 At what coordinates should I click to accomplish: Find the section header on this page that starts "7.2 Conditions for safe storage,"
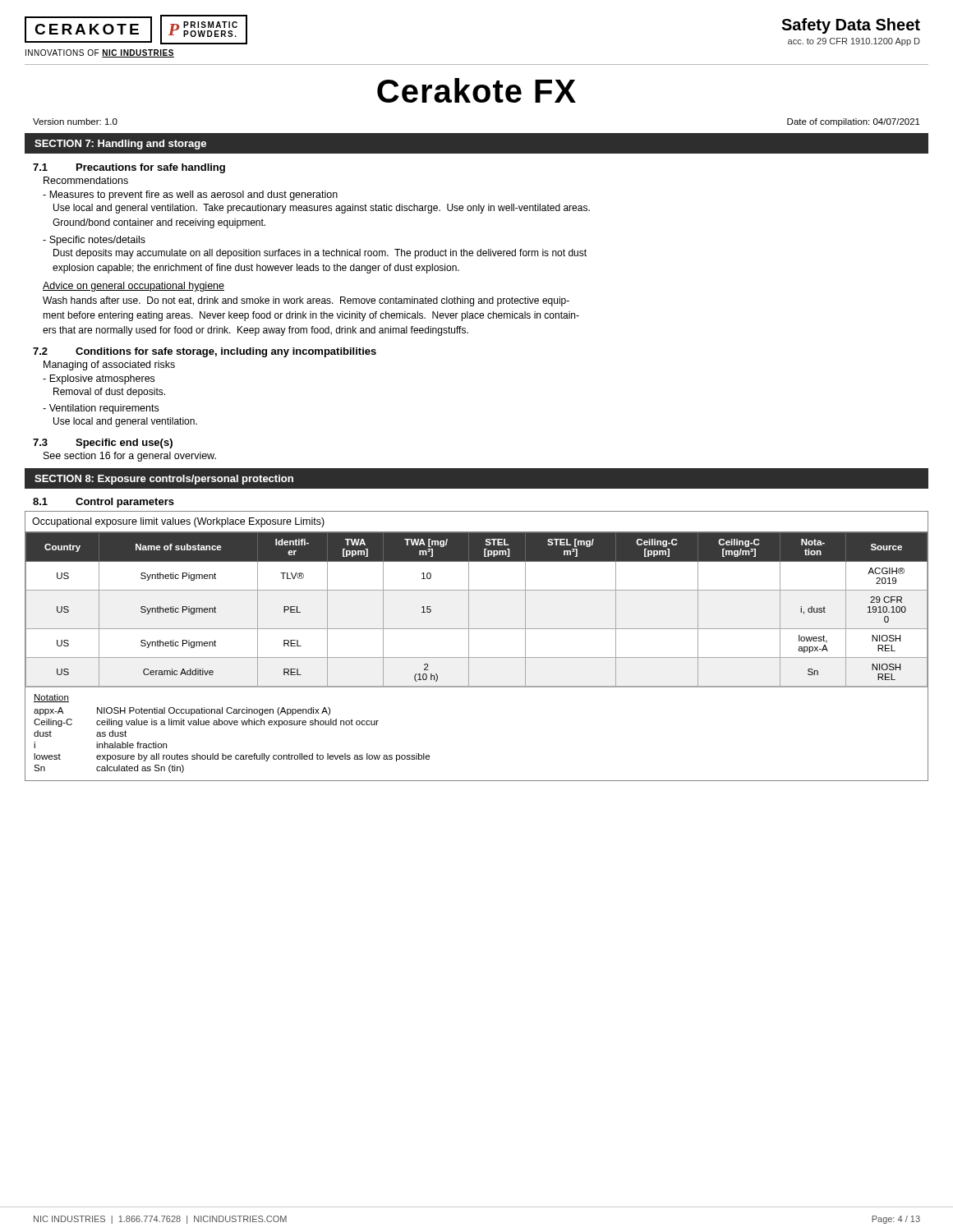point(188,351)
